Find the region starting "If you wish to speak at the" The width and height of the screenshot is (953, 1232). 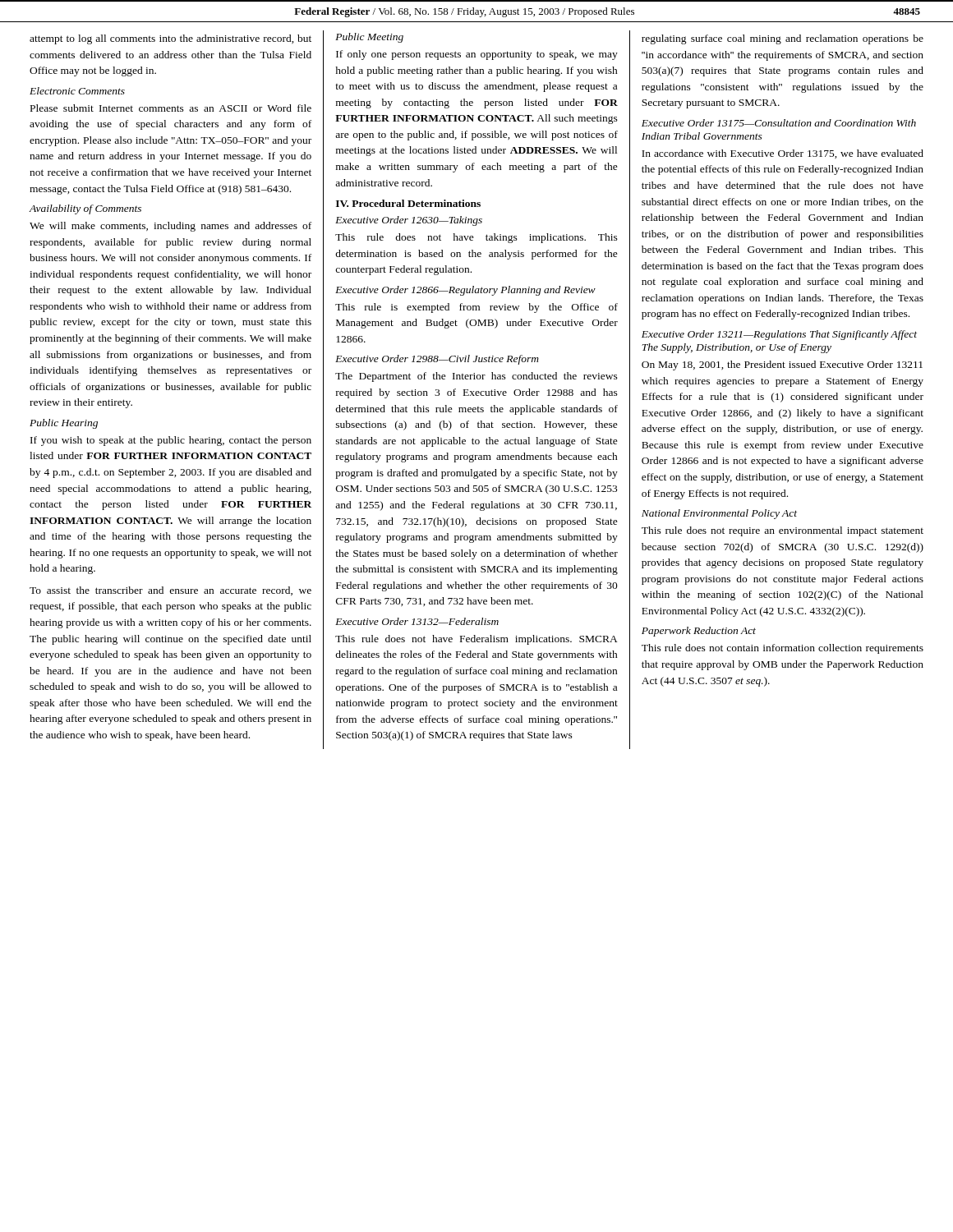pos(171,587)
